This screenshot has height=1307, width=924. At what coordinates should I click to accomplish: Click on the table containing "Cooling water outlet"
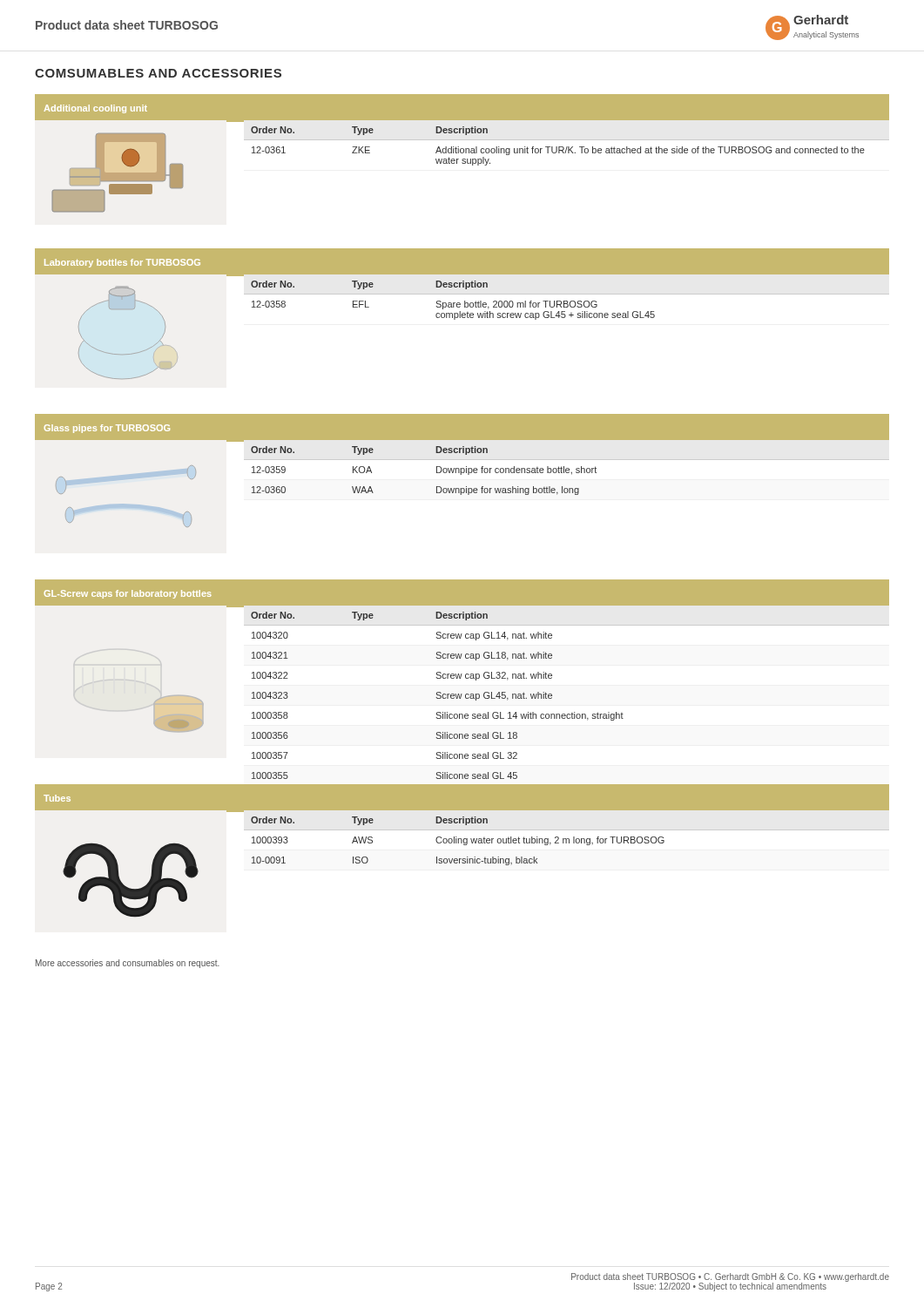(567, 840)
